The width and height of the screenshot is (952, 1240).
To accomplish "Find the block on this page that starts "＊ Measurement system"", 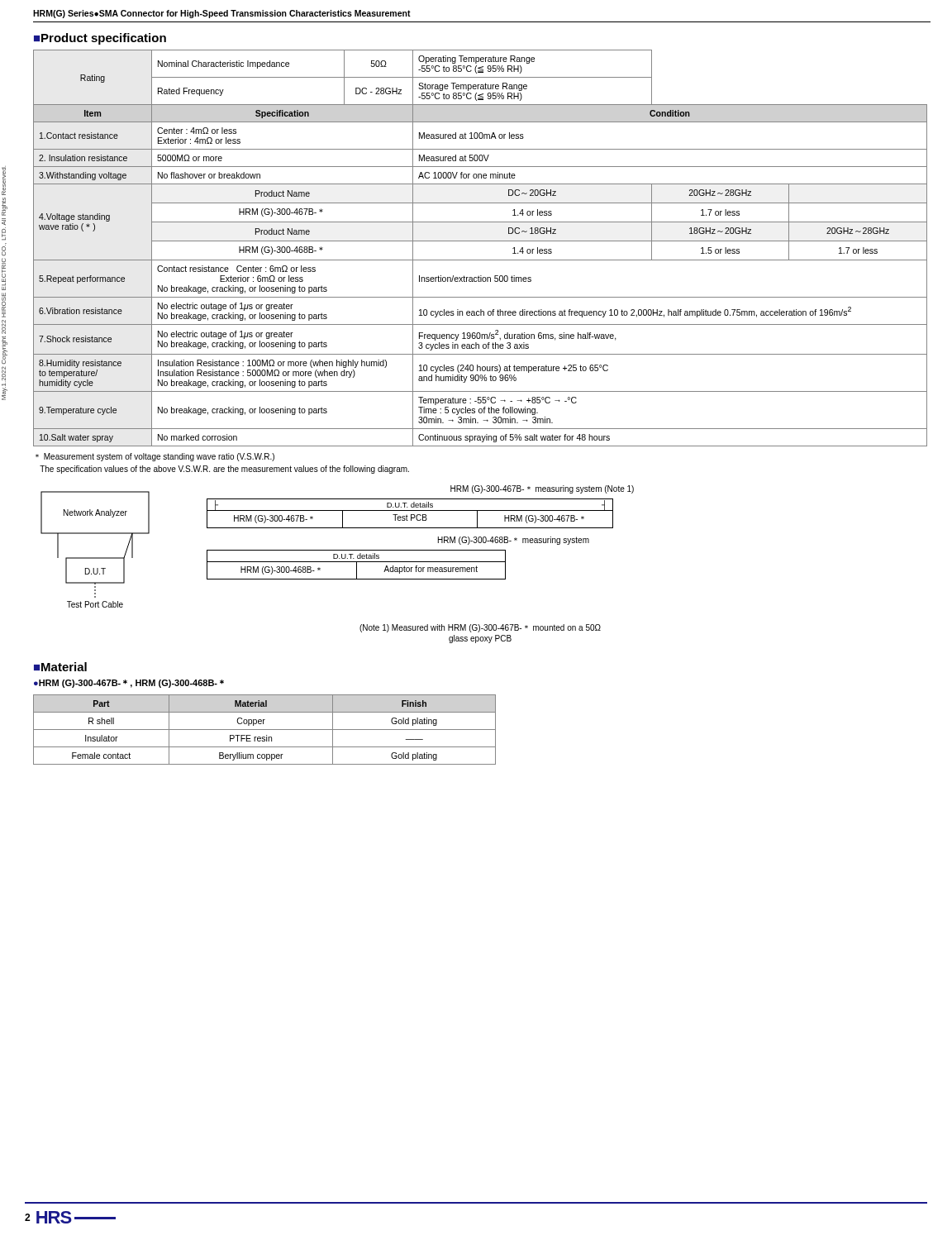I will pos(221,463).
